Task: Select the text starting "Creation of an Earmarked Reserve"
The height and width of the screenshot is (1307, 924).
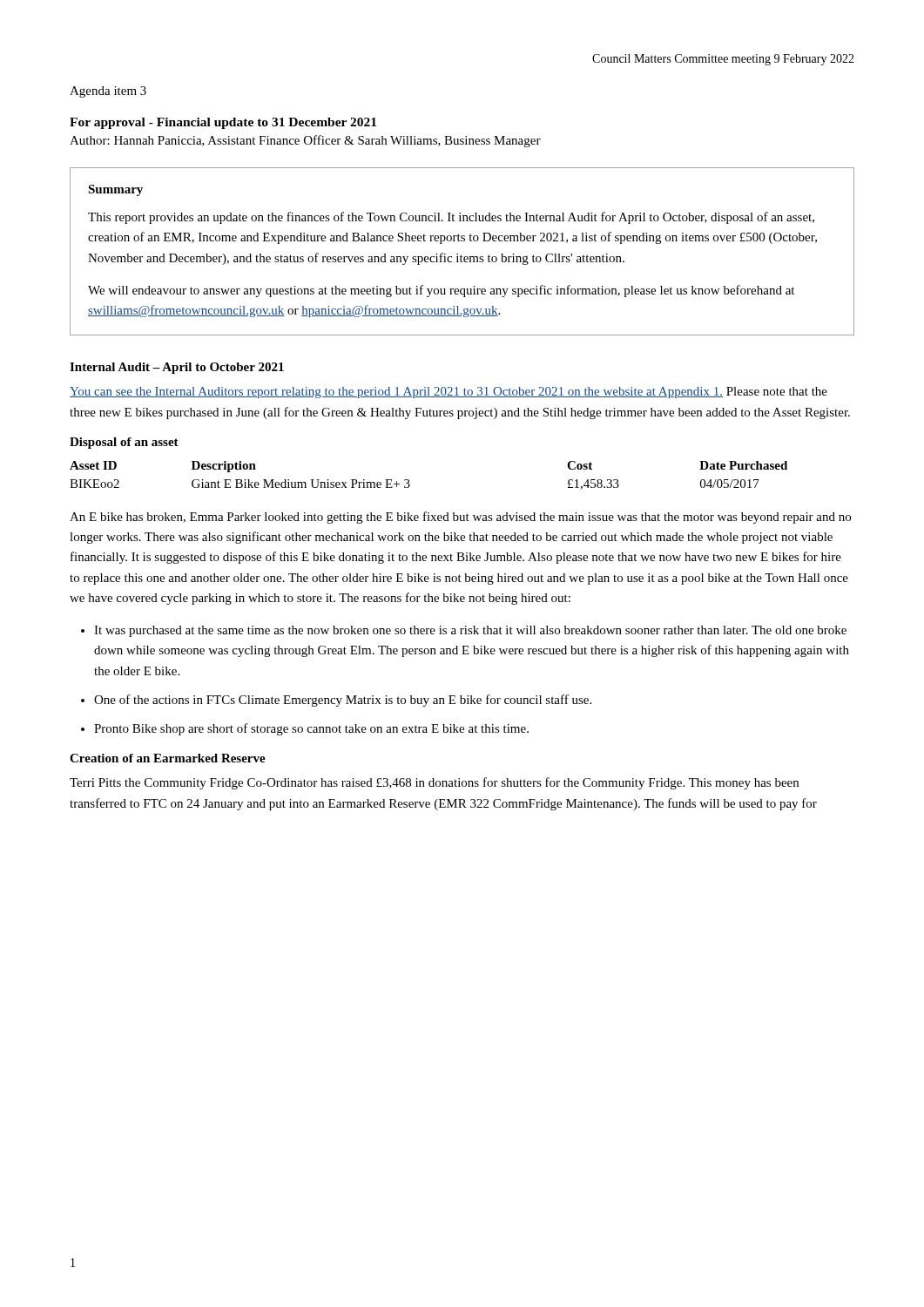Action: pyautogui.click(x=168, y=758)
